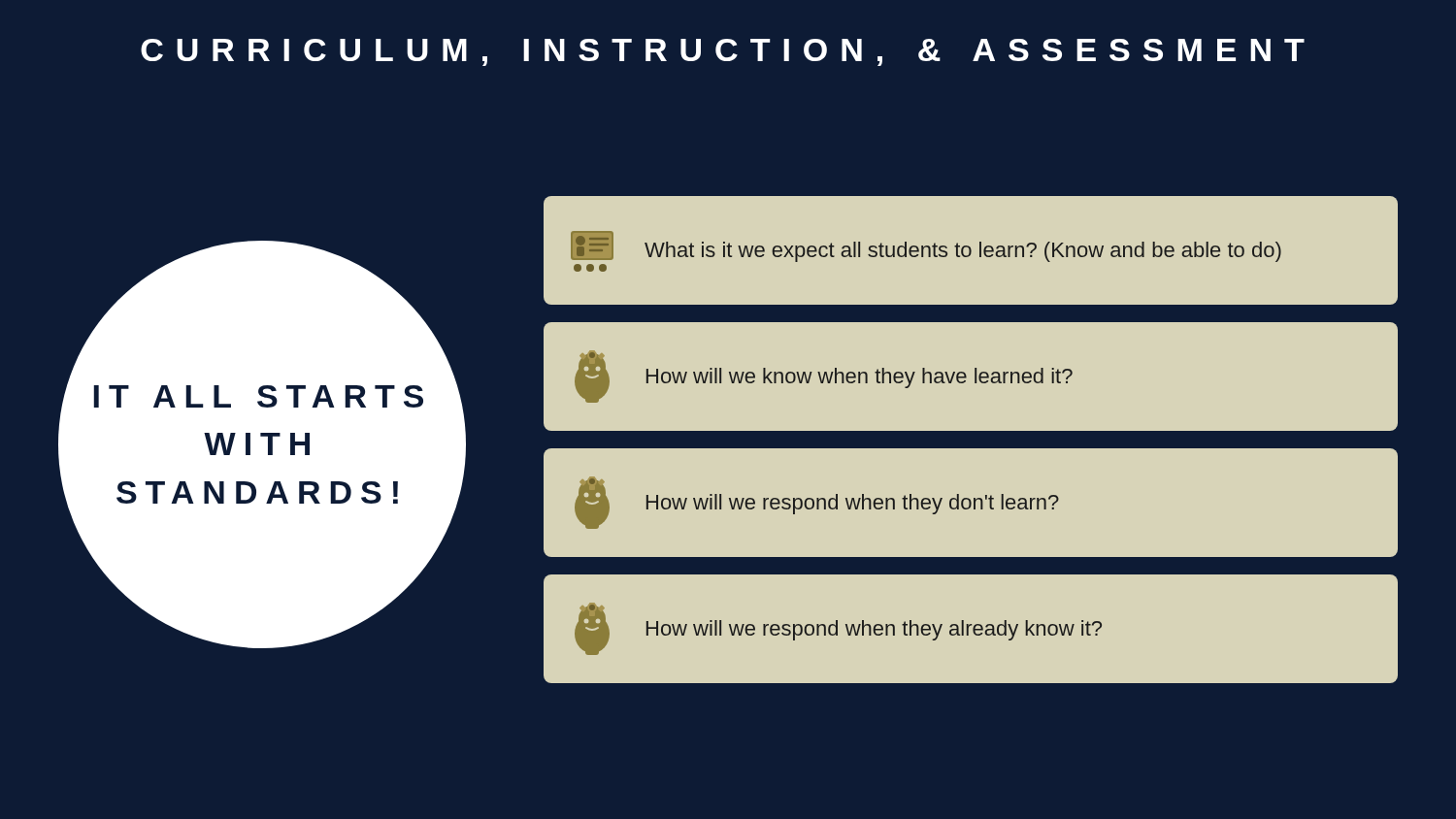1456x819 pixels.
Task: Click where it says "IT ALL STARTSWITH STANDARDS!"
Action: [262, 444]
